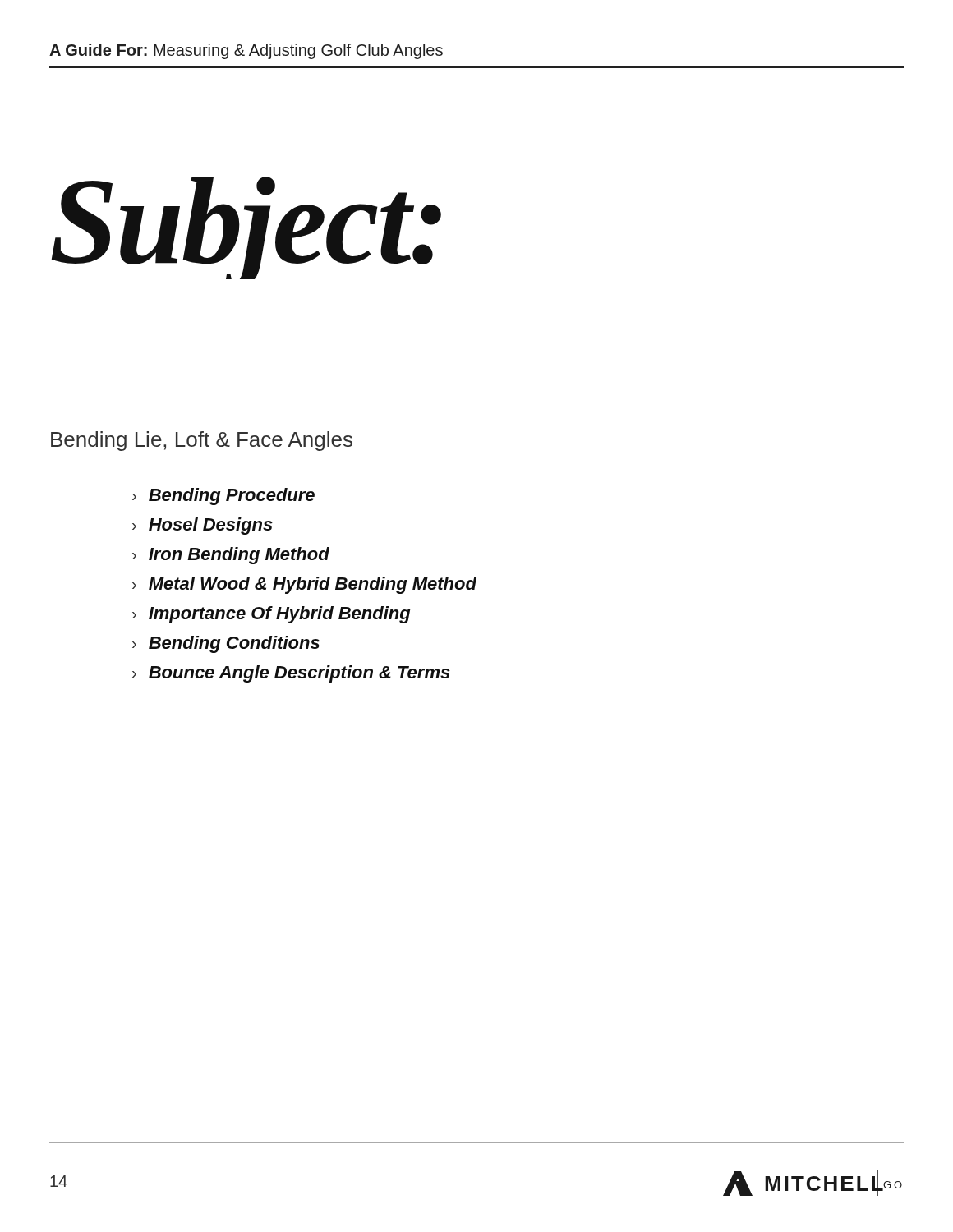Image resolution: width=953 pixels, height=1232 pixels.
Task: Find "› Bounce Angle Description & Terms" on this page
Action: tap(291, 673)
